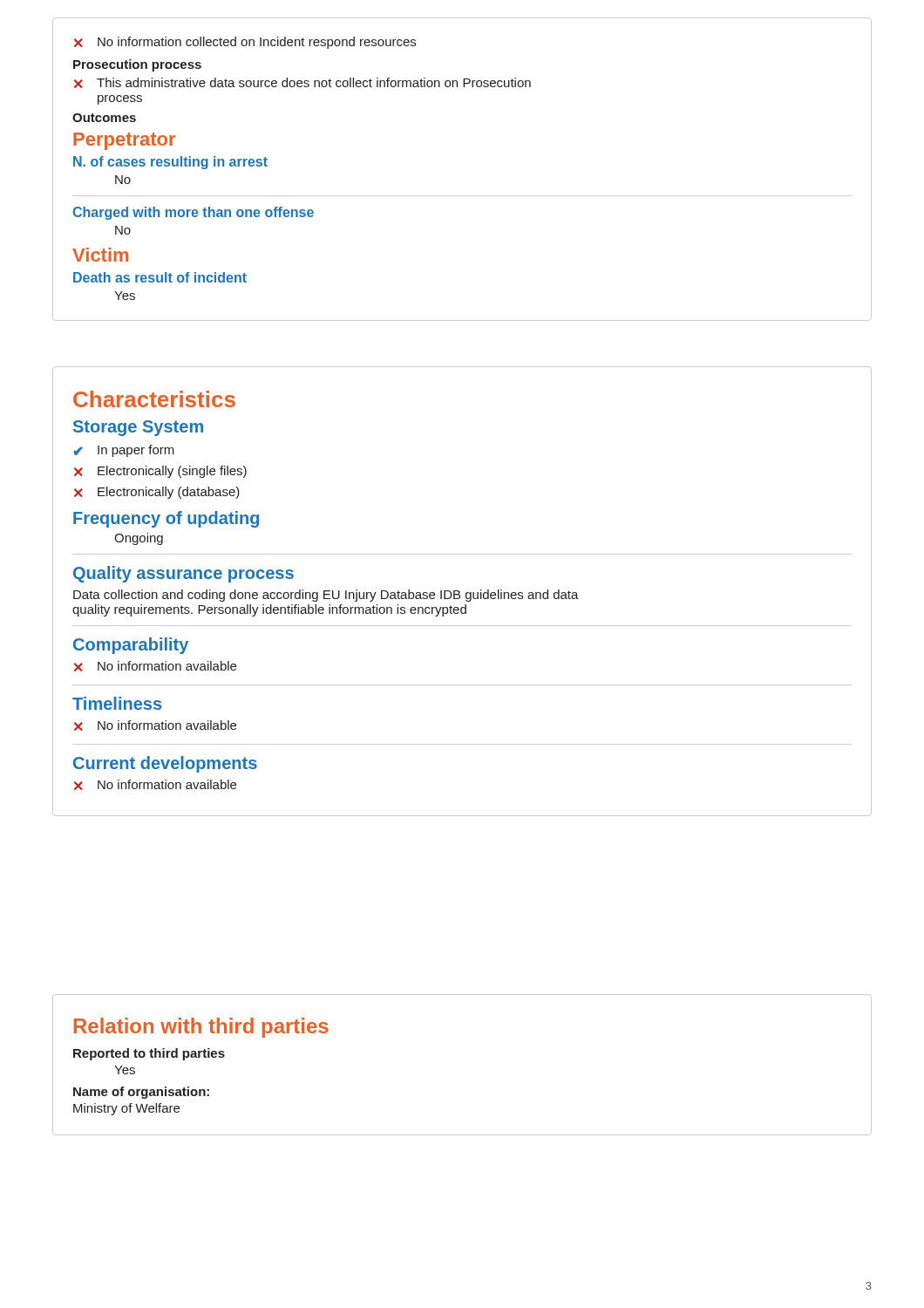
Task: Locate the list item with the text "✔ In paper form"
Action: [x=124, y=451]
